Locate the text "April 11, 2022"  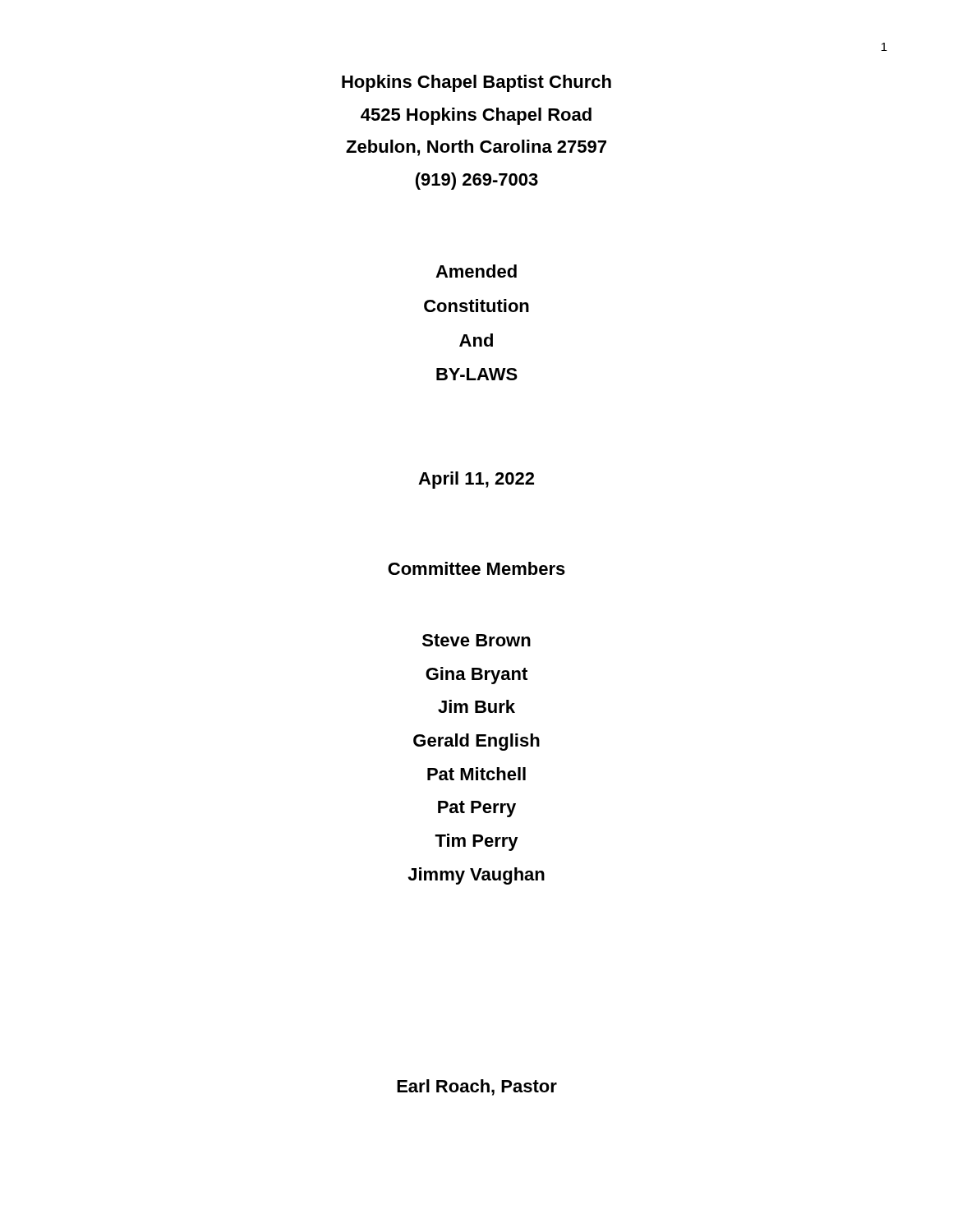[476, 479]
